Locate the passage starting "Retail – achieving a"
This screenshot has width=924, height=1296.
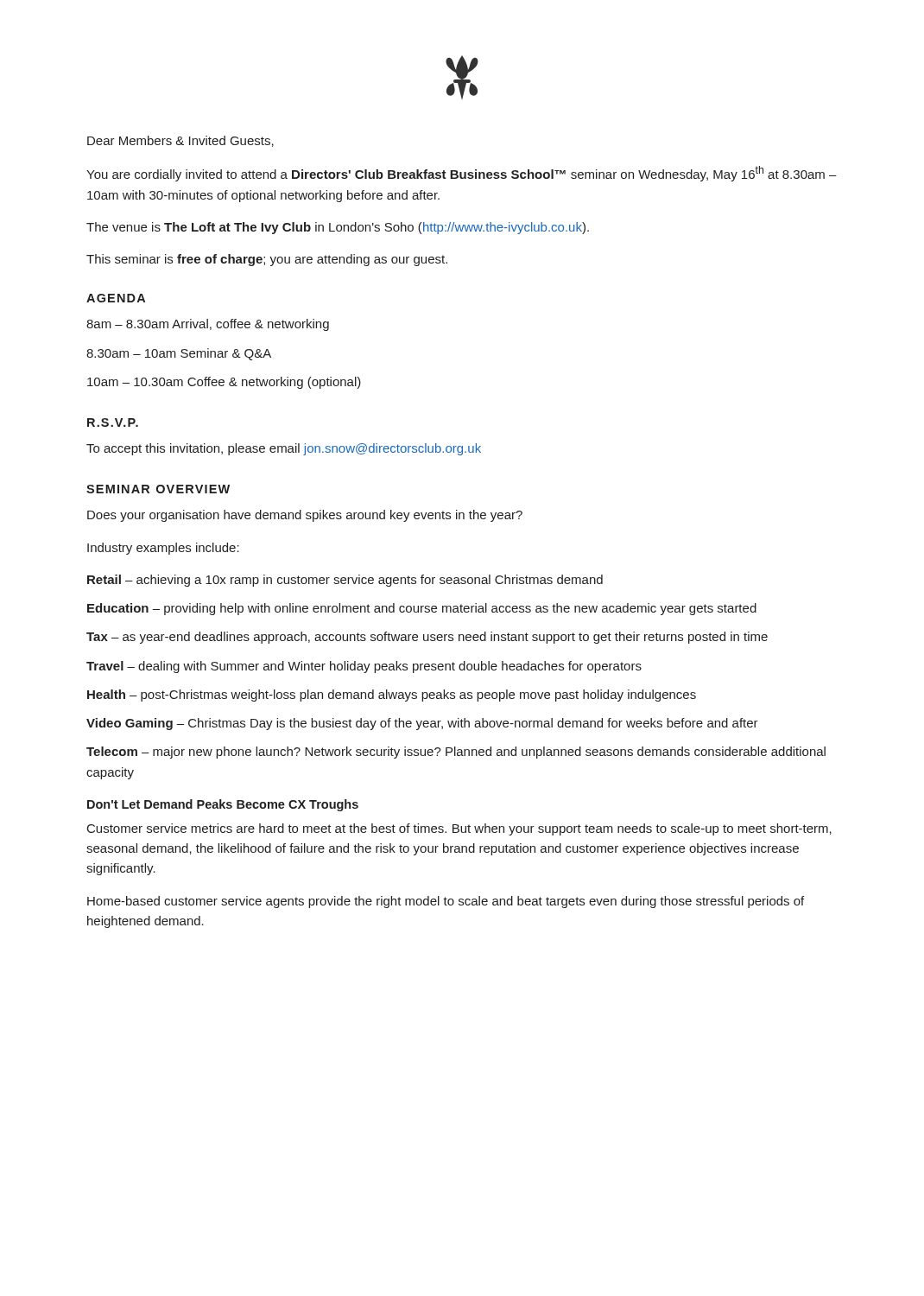coord(345,579)
